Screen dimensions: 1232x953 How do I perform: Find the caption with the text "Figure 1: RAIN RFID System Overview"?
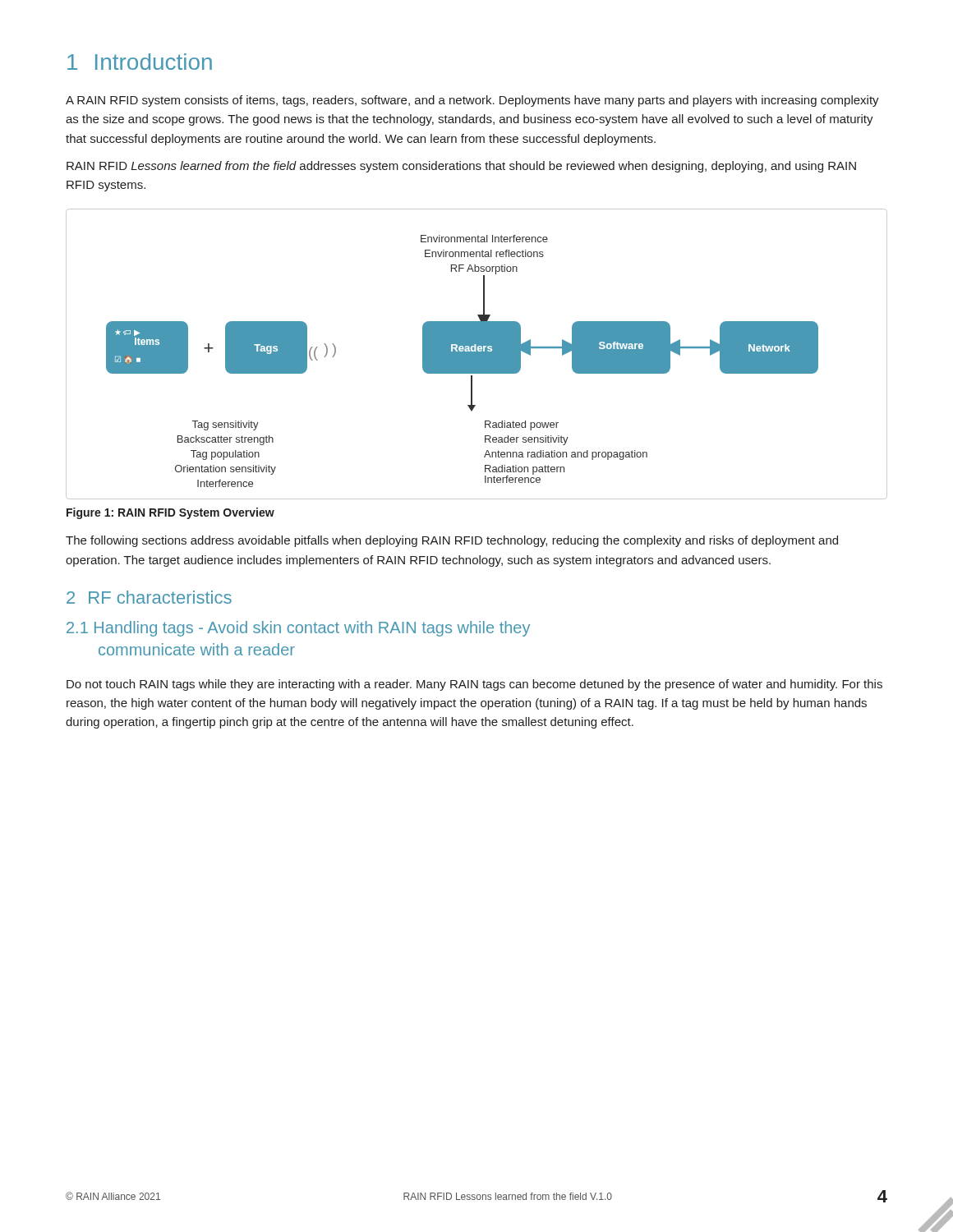coord(170,513)
